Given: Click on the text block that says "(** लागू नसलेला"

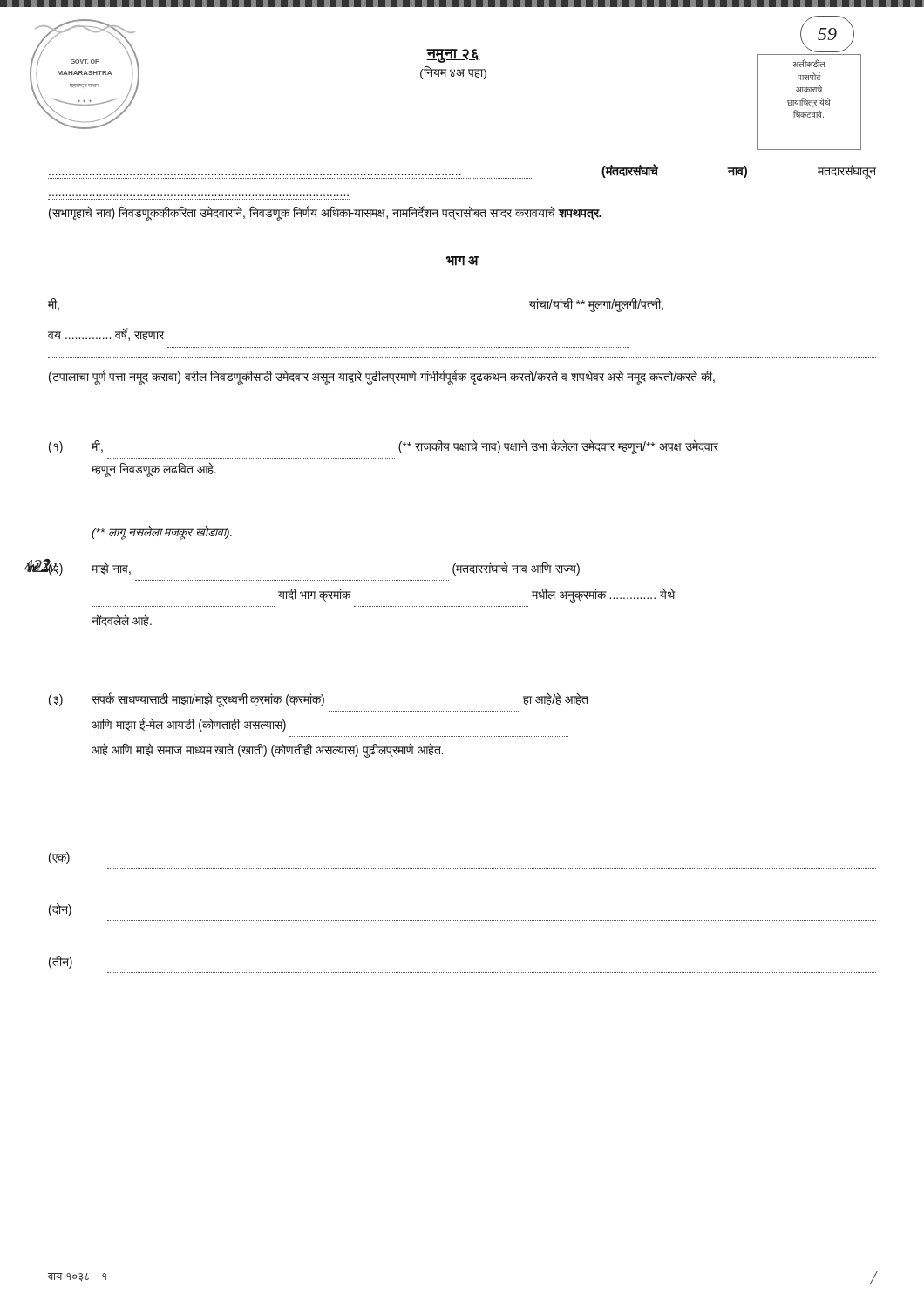Looking at the screenshot, I should (x=162, y=532).
